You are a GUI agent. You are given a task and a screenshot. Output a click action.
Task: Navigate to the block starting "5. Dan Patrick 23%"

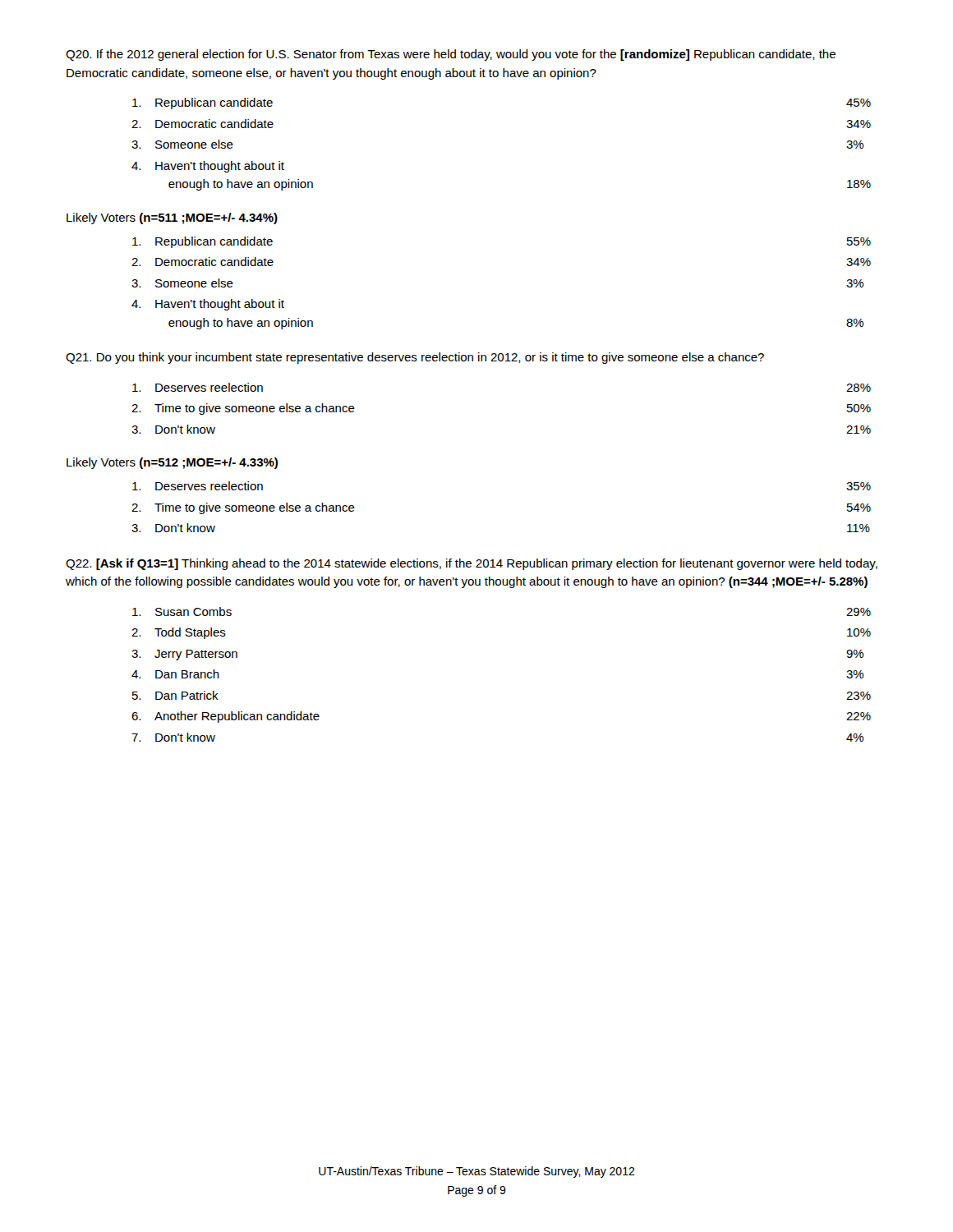click(184, 696)
